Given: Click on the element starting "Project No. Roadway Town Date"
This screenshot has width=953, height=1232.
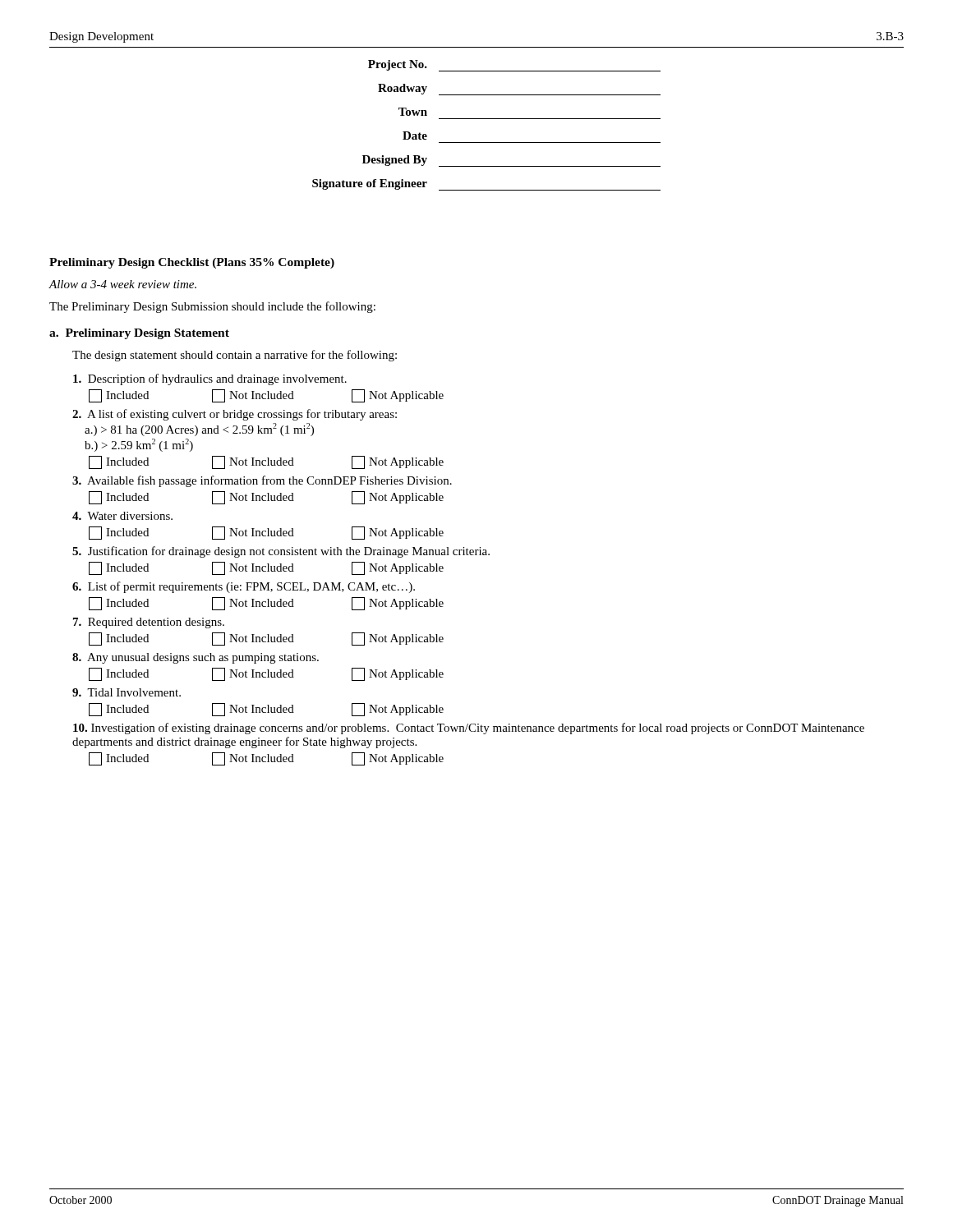Looking at the screenshot, I should [x=476, y=123].
